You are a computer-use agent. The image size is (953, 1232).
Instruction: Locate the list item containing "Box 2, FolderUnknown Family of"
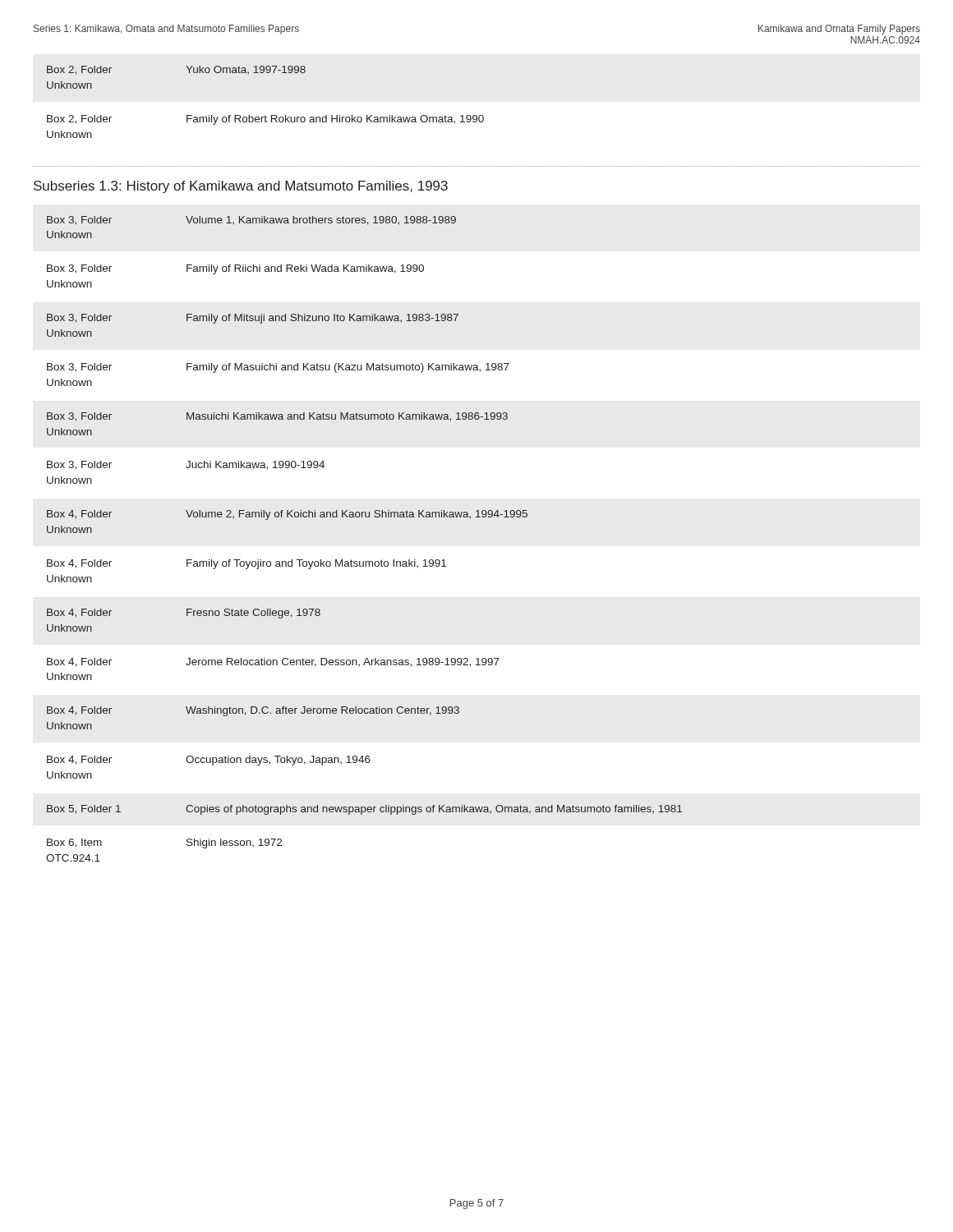(476, 127)
